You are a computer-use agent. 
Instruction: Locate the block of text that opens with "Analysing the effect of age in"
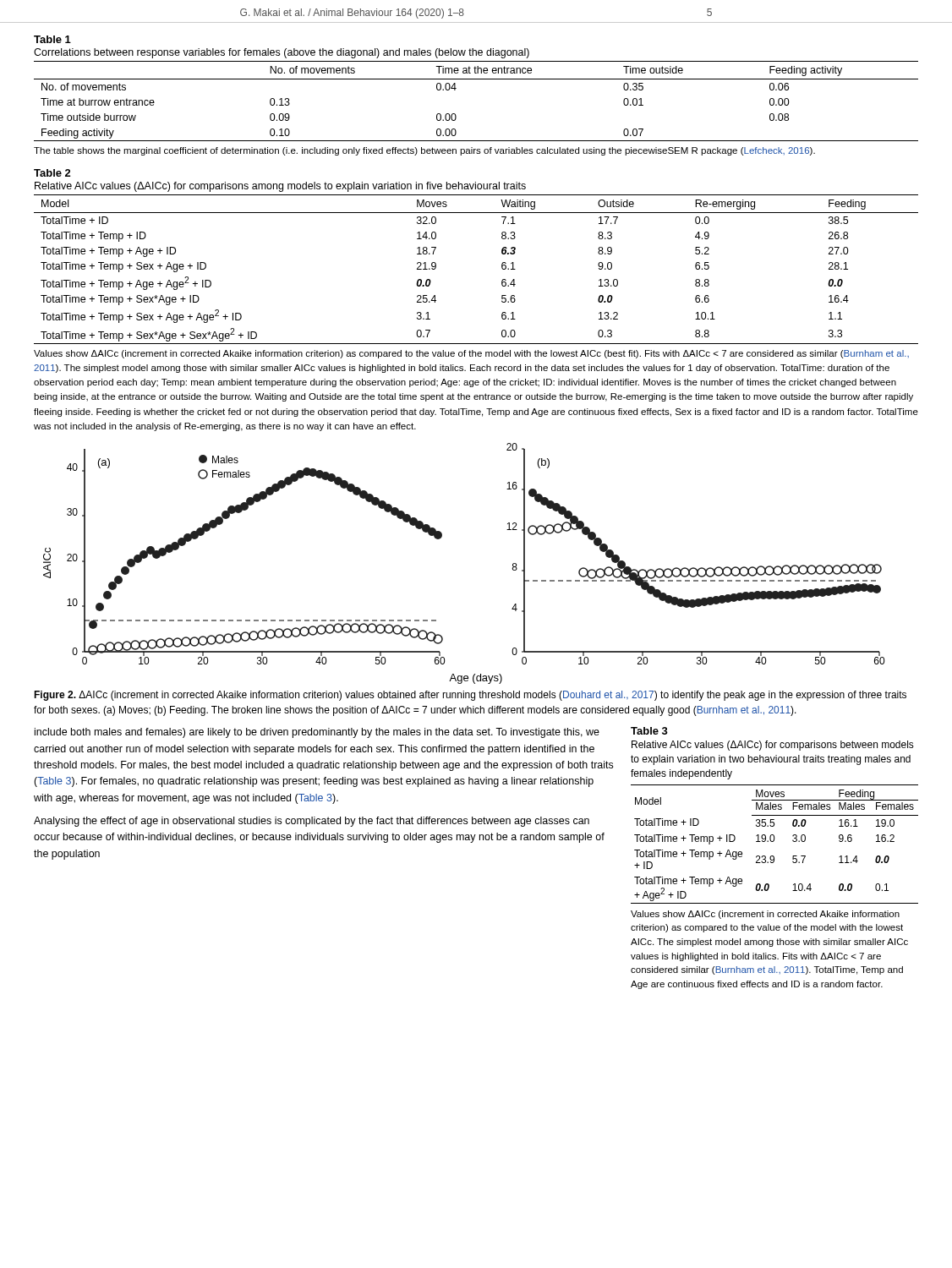click(319, 837)
